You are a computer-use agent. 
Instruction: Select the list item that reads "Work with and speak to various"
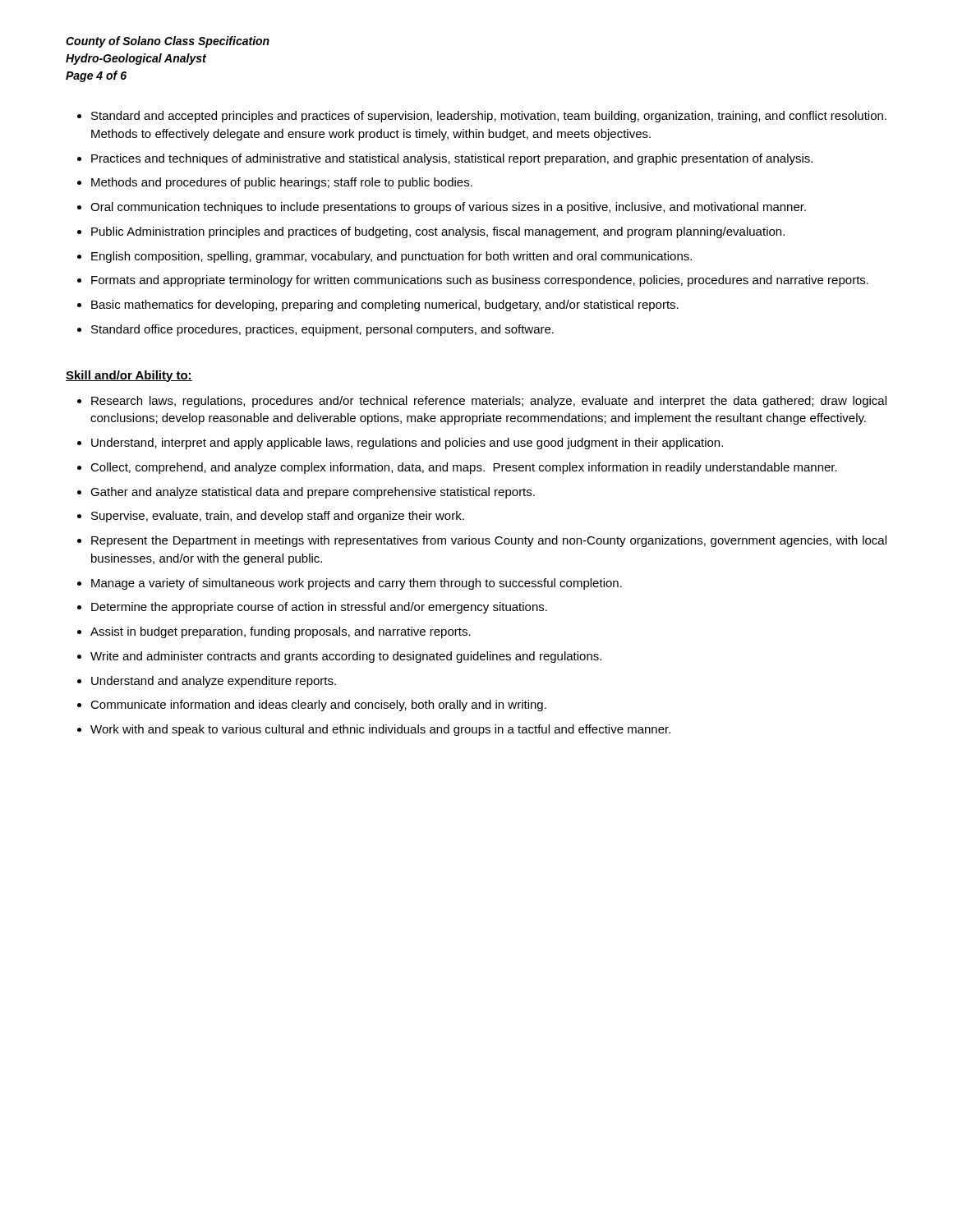coord(489,729)
